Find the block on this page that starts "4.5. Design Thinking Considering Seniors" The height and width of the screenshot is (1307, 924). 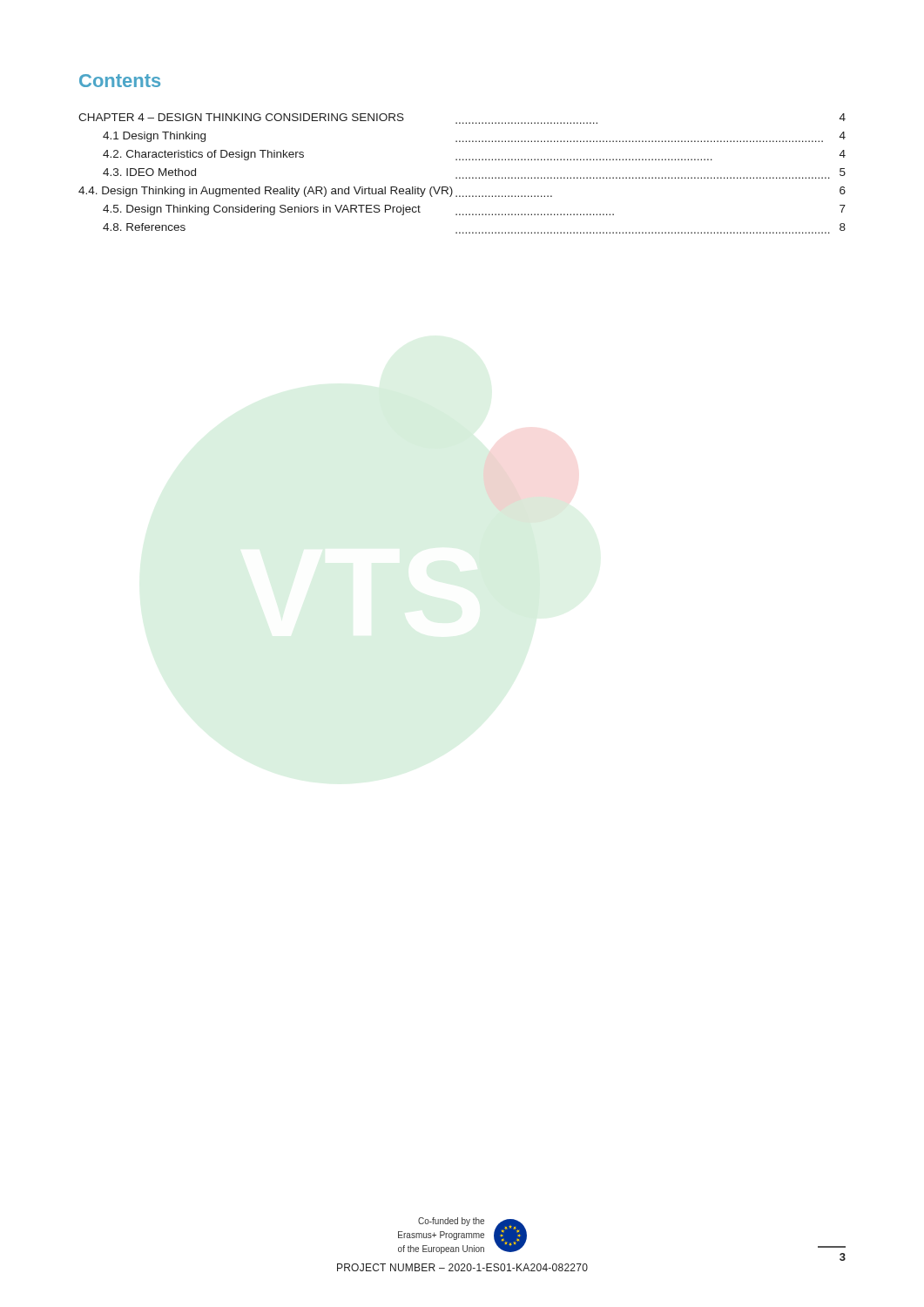pos(462,209)
